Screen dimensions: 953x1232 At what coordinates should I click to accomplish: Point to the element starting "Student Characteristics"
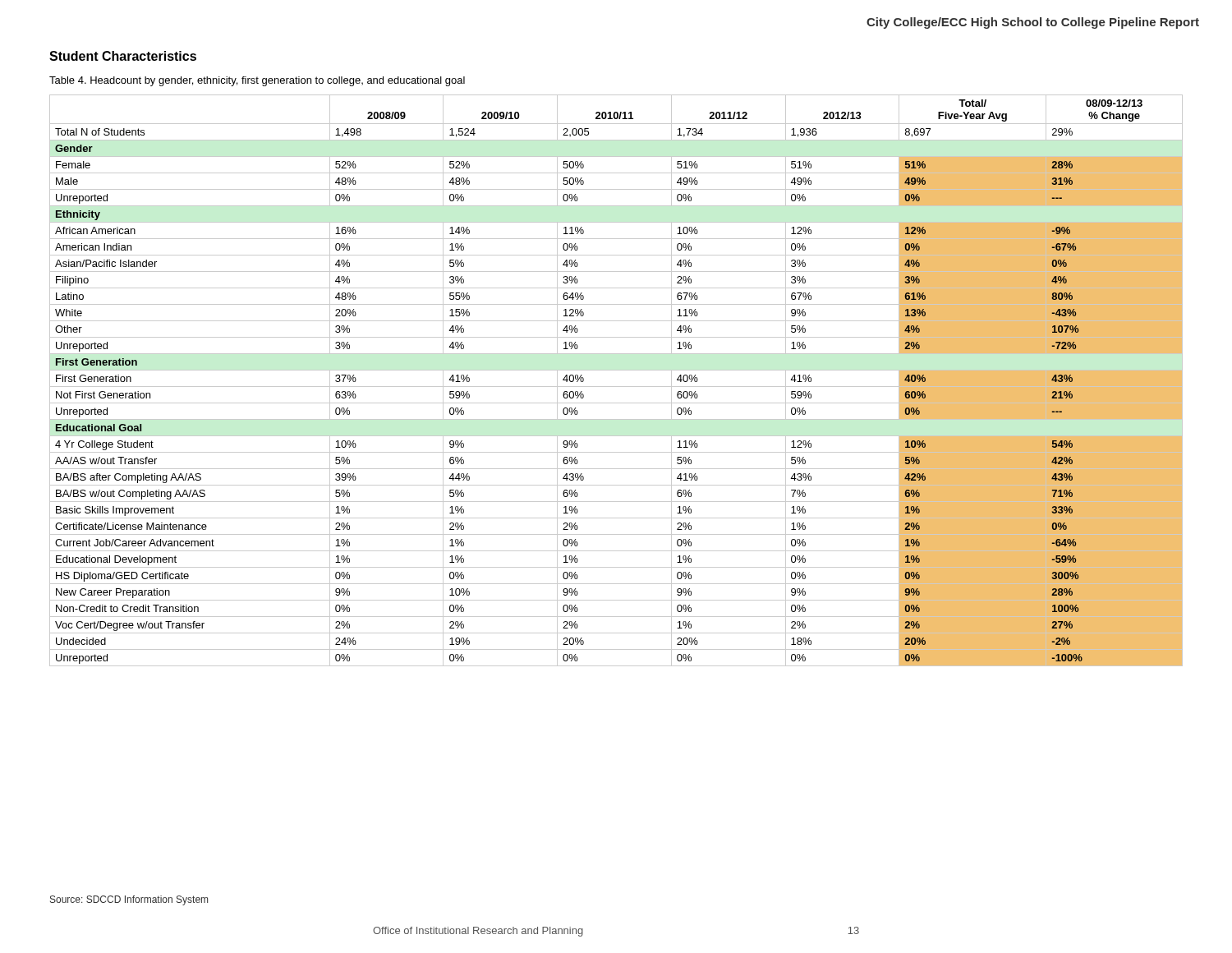coord(123,56)
